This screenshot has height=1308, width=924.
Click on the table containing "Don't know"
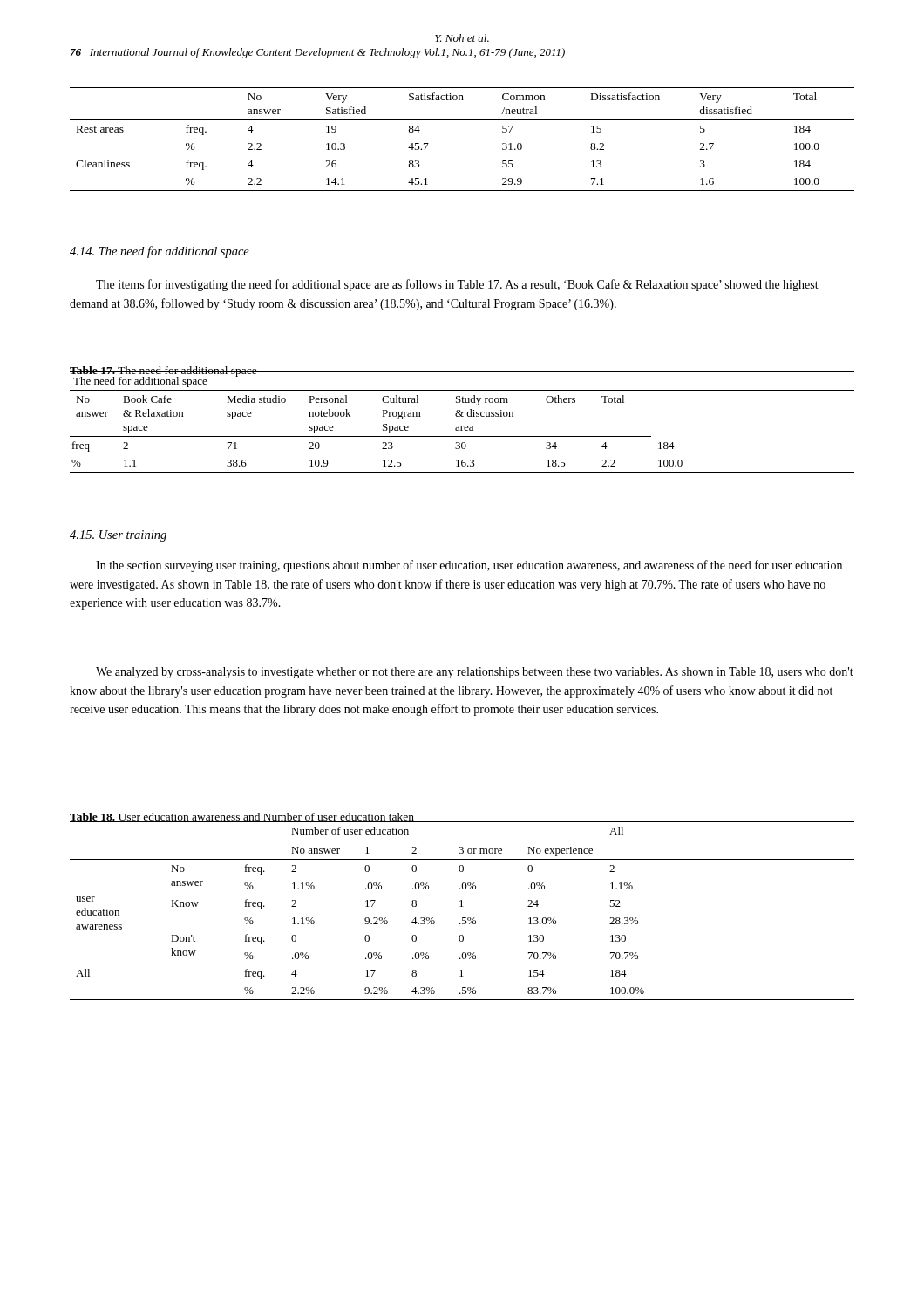tap(462, 911)
